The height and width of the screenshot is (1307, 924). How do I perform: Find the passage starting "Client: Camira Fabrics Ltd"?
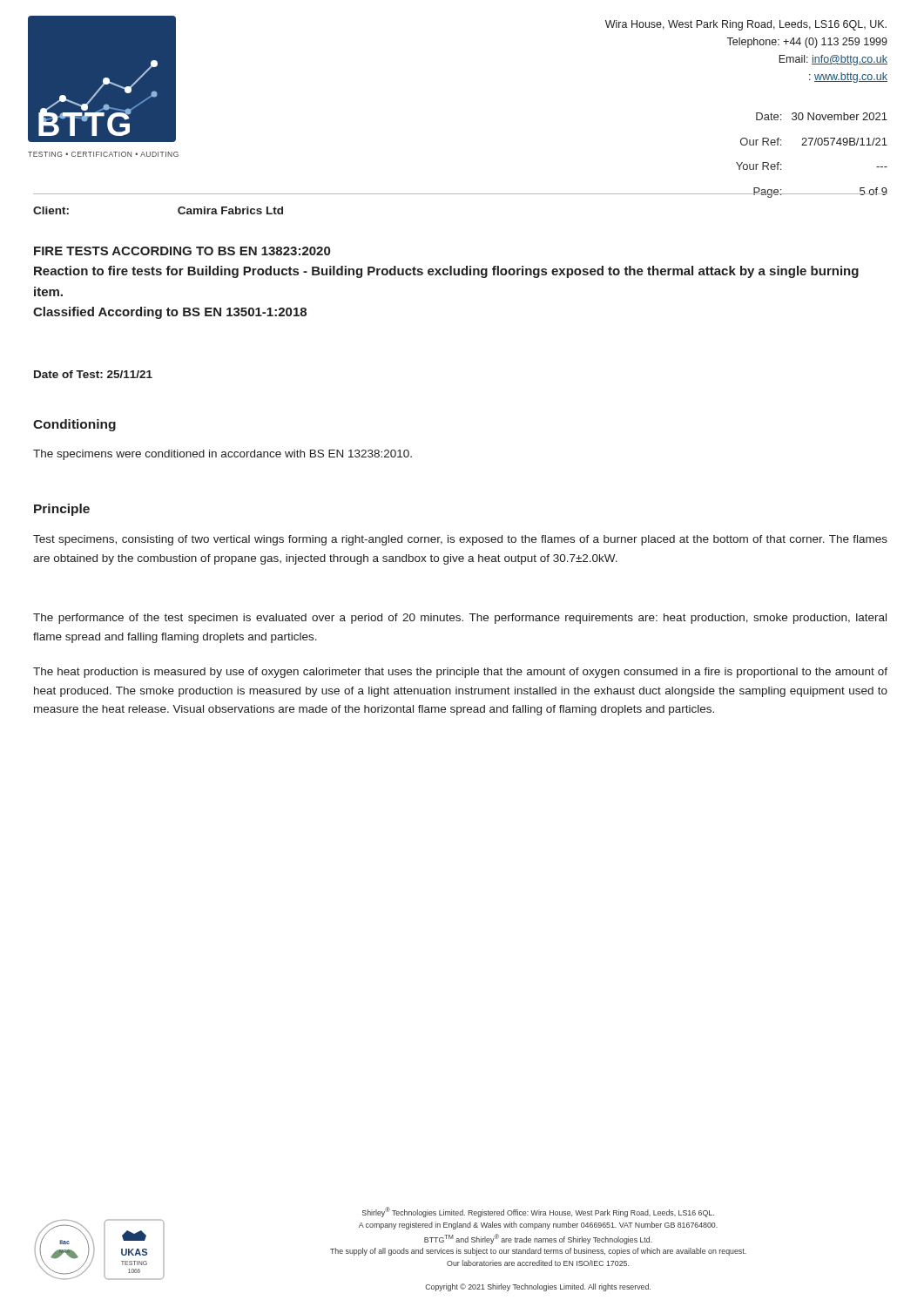(55, 210)
